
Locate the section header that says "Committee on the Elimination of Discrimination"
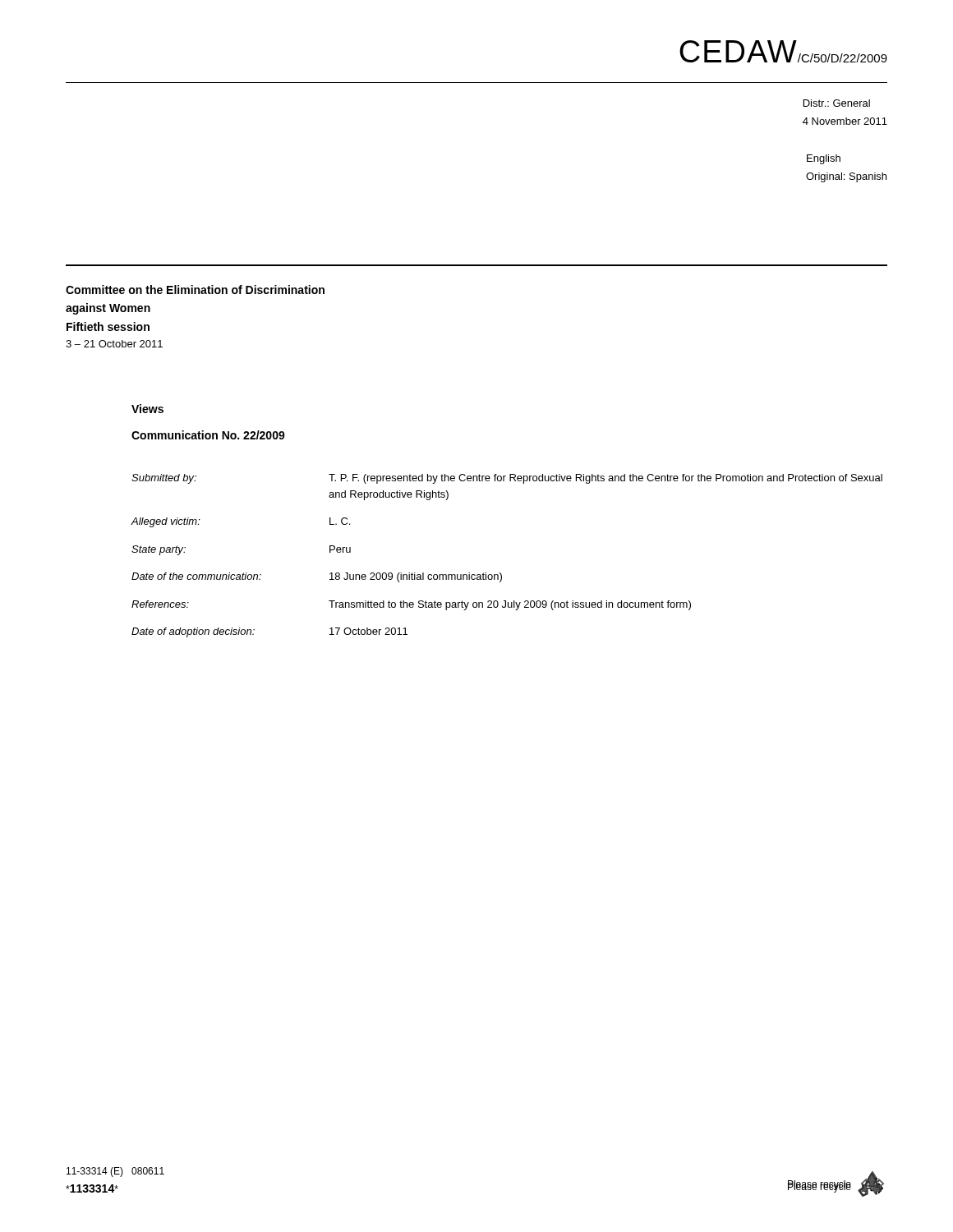coord(195,290)
